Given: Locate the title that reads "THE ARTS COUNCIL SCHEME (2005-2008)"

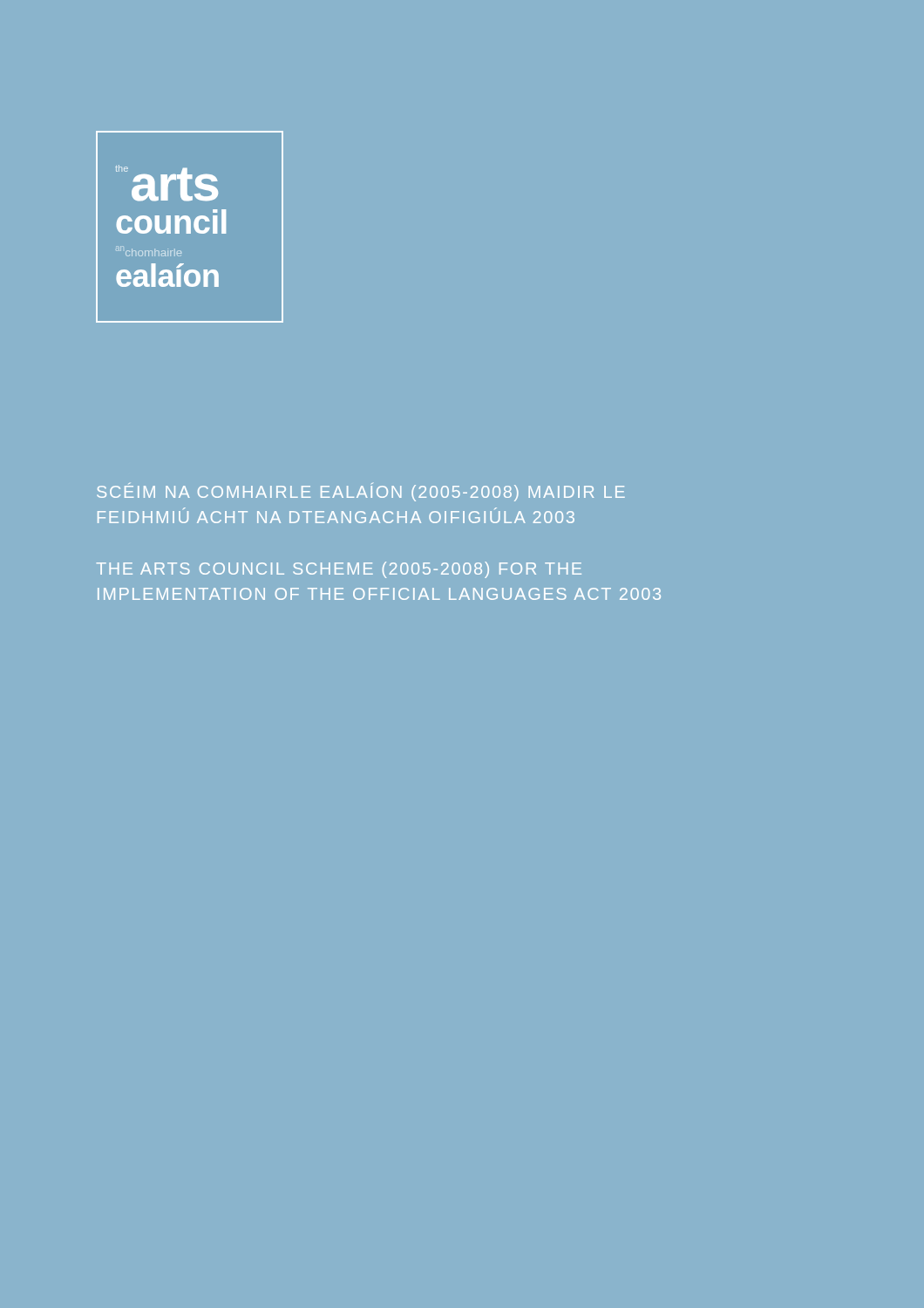Looking at the screenshot, I should [380, 581].
